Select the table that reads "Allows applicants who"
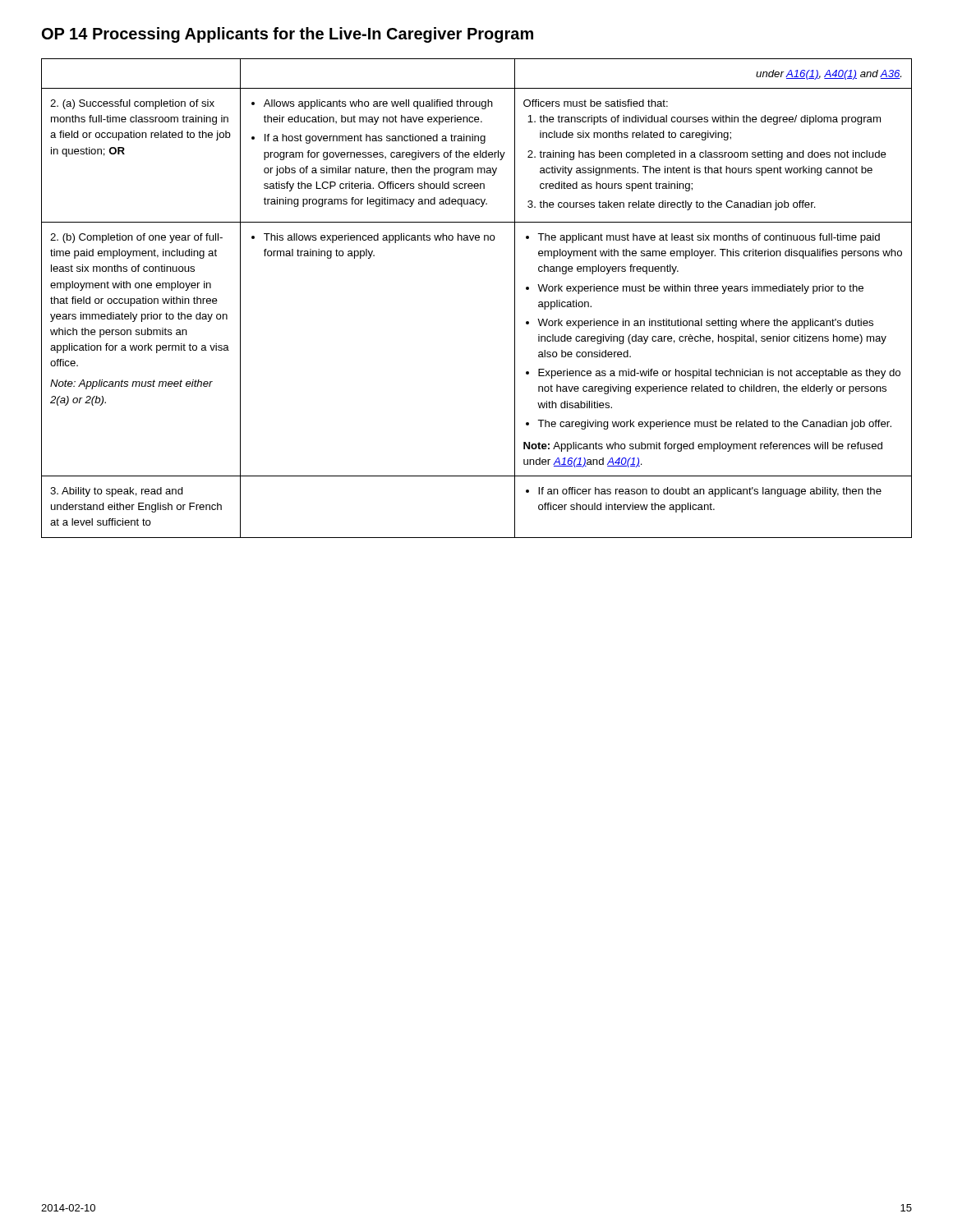The width and height of the screenshot is (953, 1232). tap(476, 298)
